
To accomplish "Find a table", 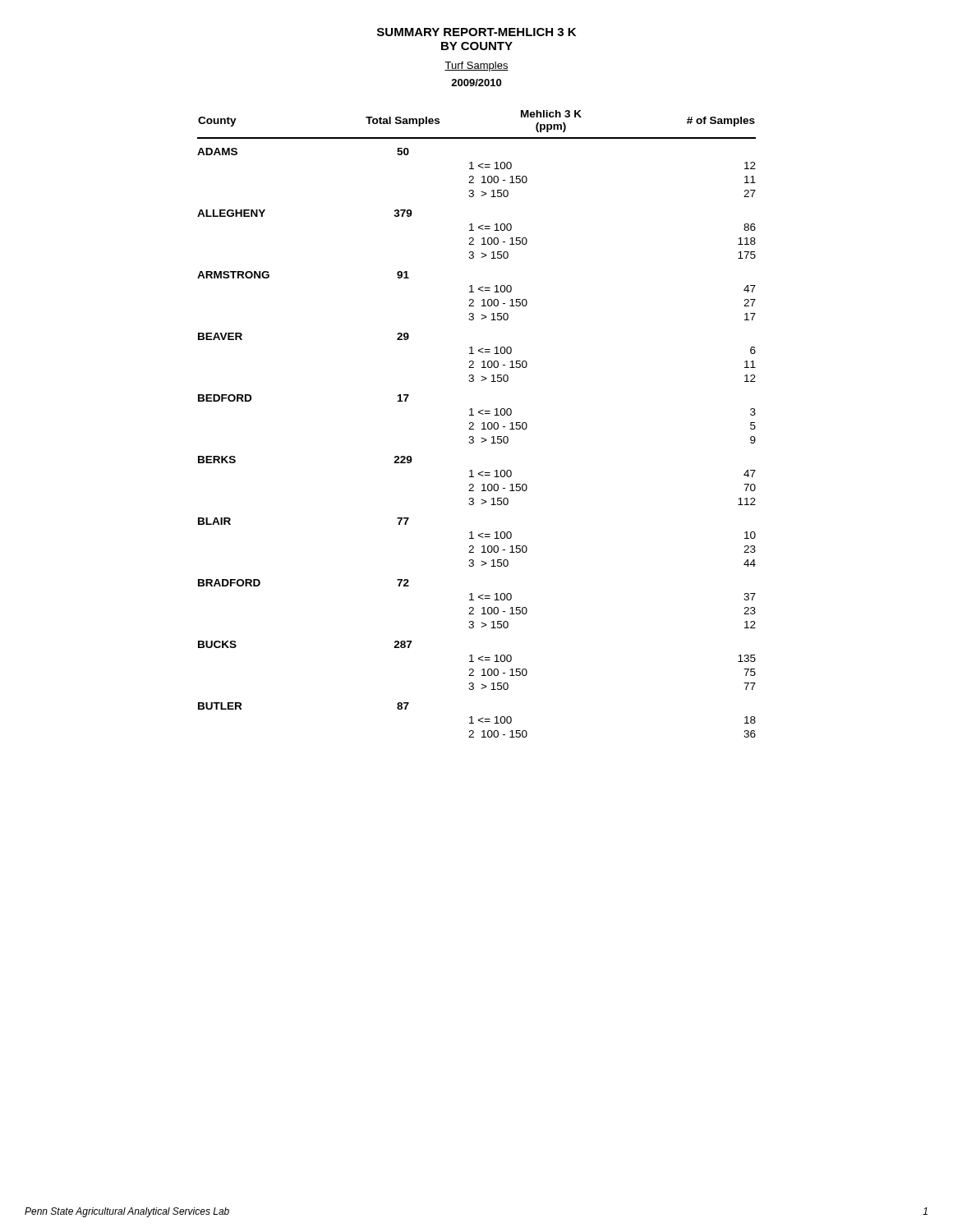I will [476, 423].
